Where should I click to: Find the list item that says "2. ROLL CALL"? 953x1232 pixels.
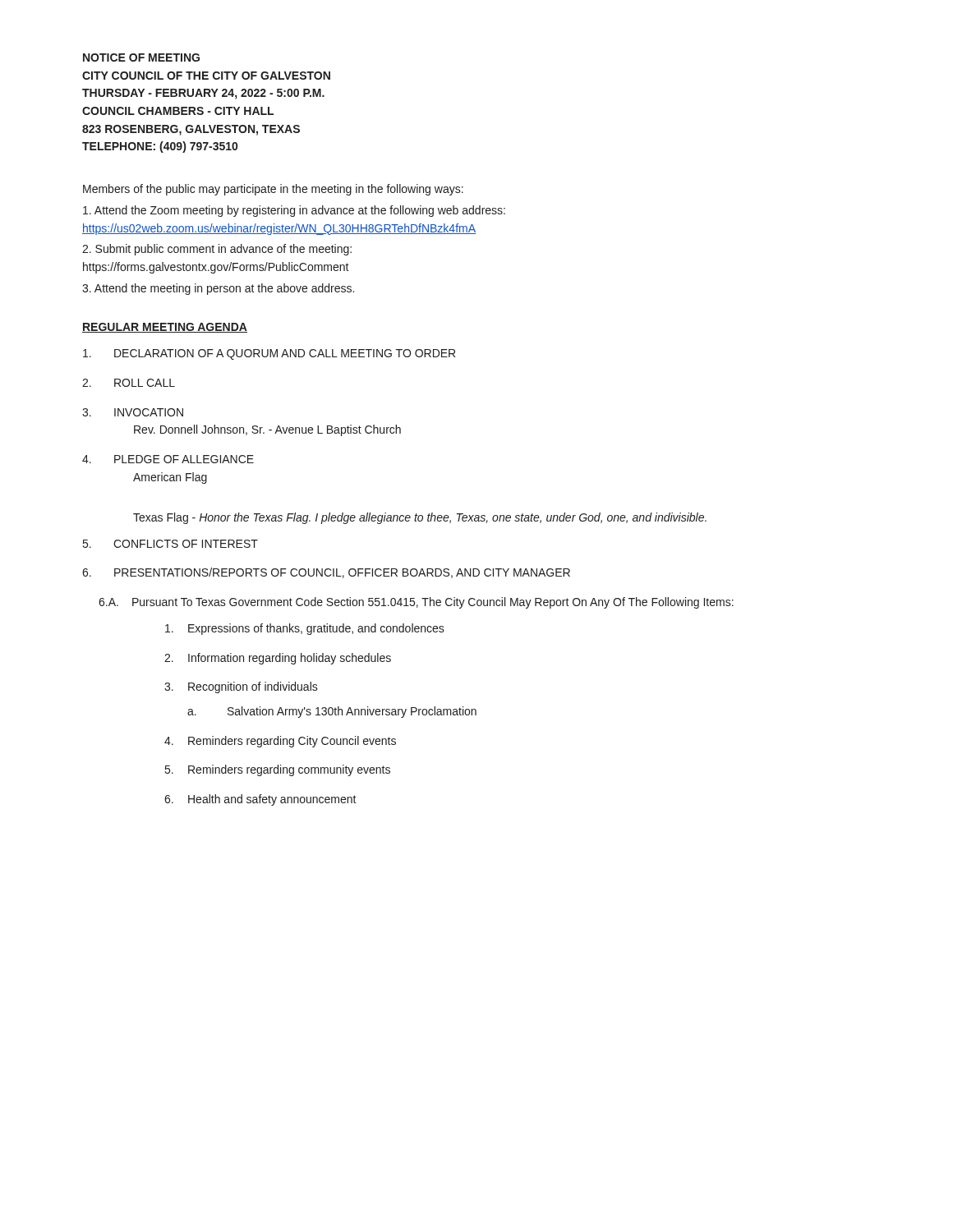pyautogui.click(x=129, y=383)
